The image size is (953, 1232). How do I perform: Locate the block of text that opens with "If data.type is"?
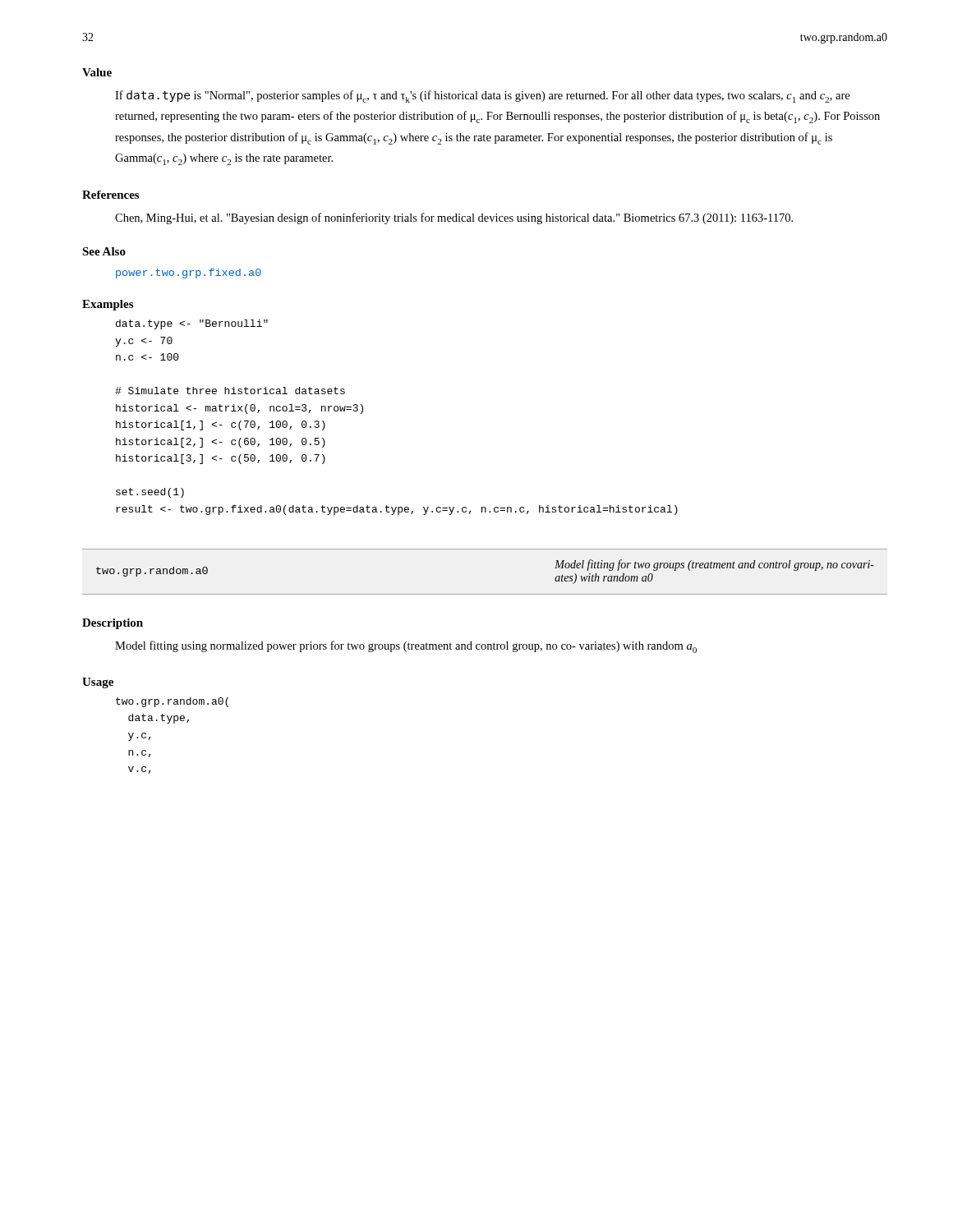pyautogui.click(x=498, y=128)
